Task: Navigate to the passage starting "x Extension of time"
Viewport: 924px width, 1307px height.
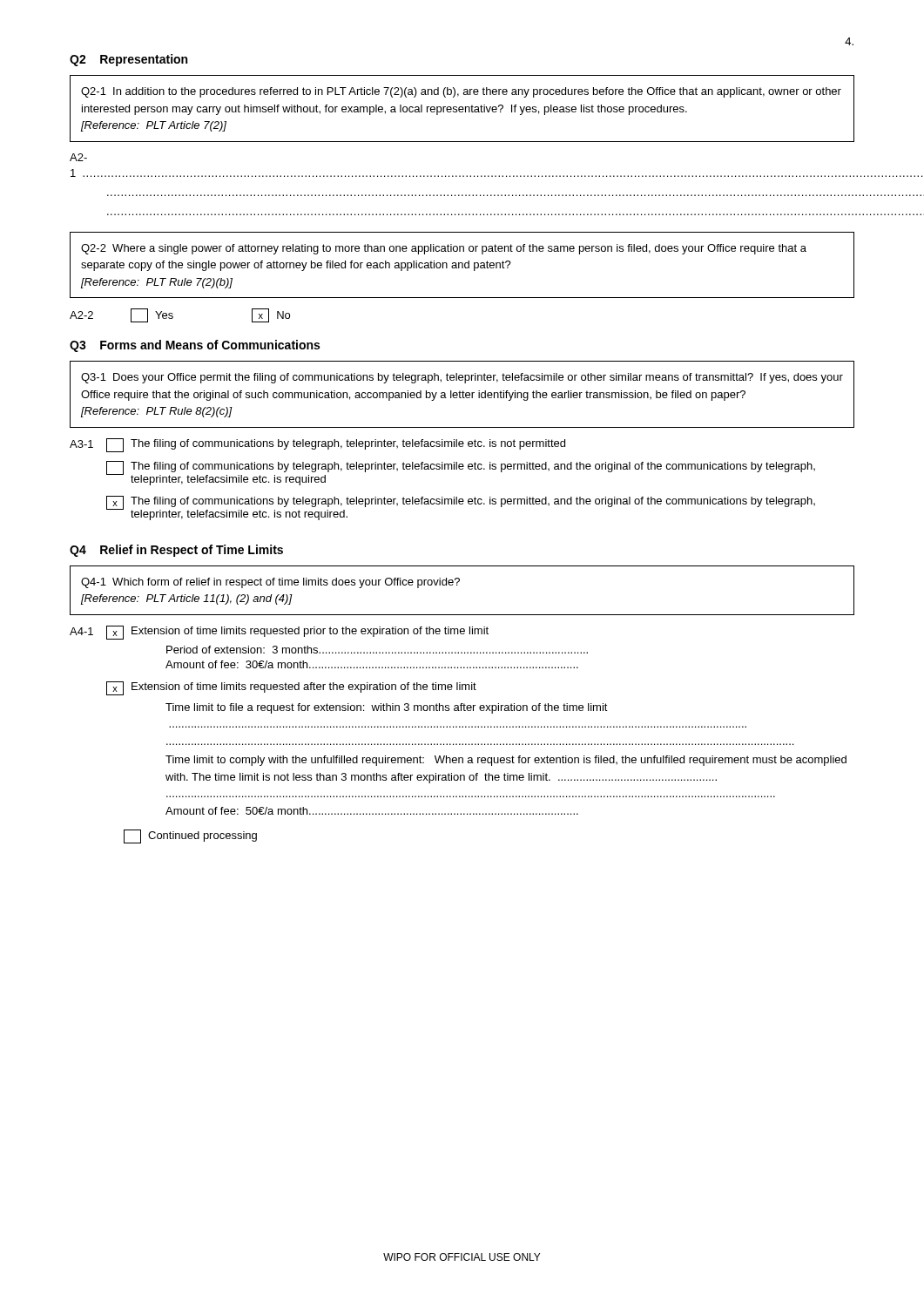Action: point(462,687)
